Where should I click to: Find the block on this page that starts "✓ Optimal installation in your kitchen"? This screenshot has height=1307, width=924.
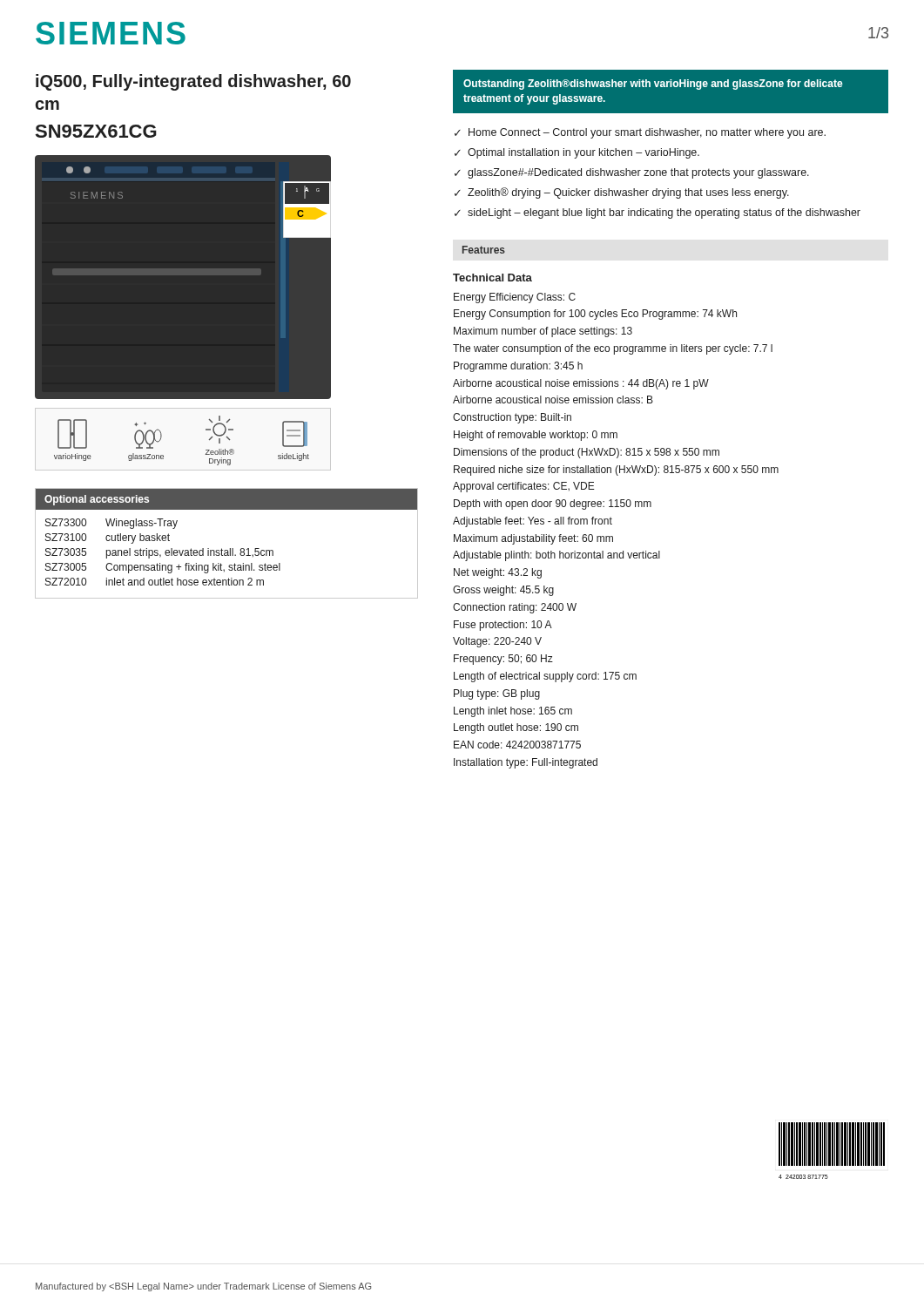[576, 153]
